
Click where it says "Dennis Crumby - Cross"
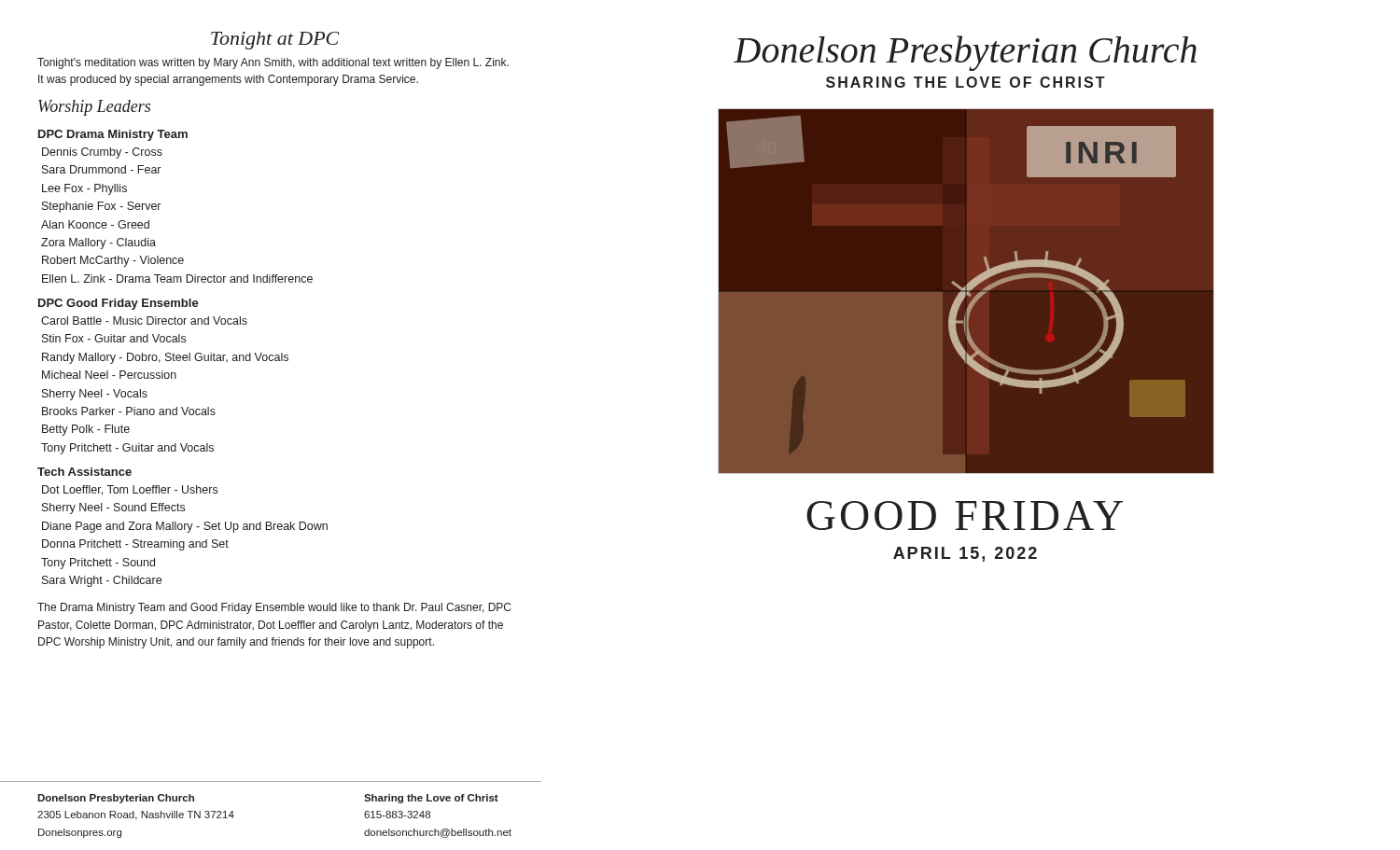102,152
